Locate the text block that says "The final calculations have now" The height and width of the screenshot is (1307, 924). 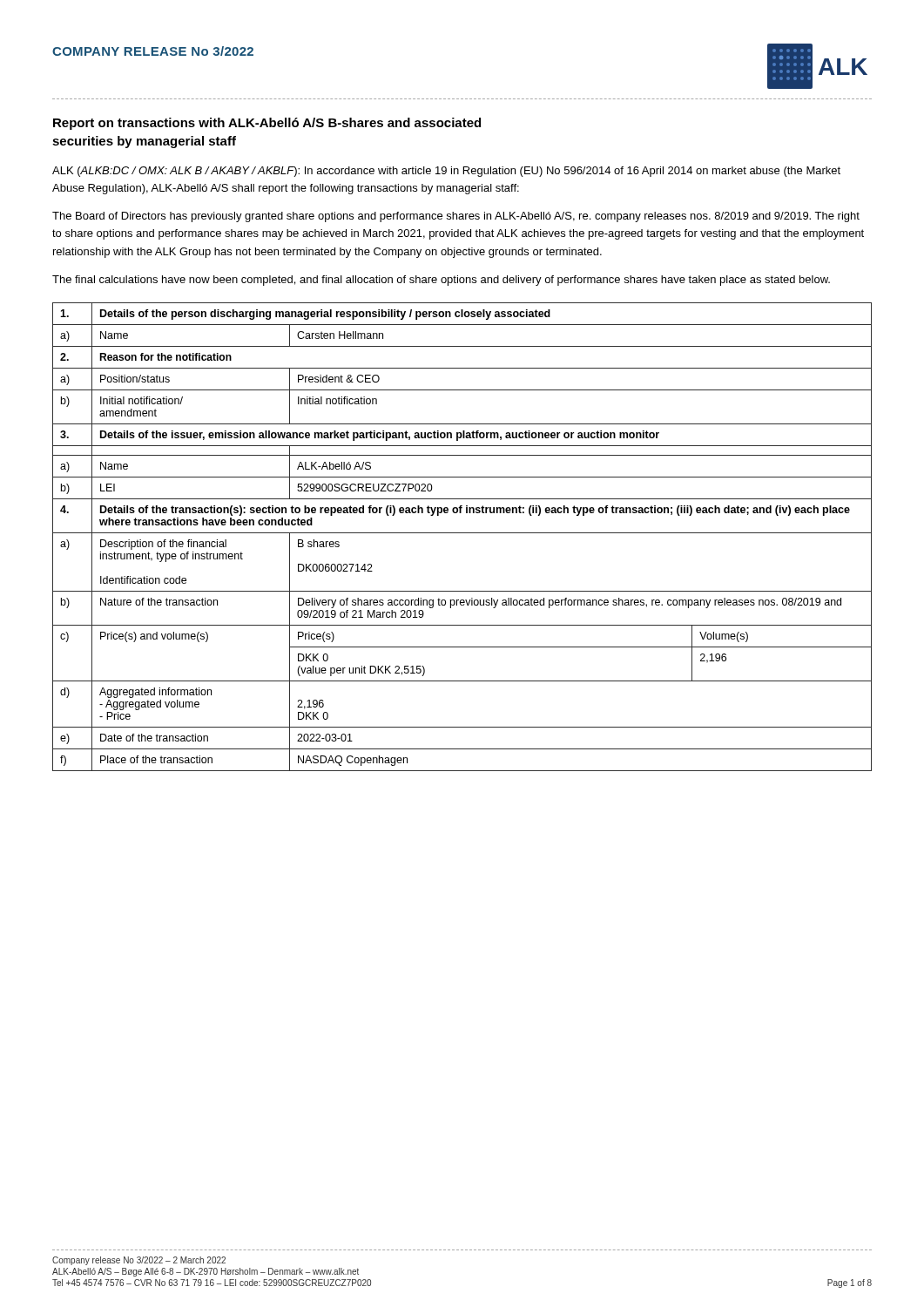coord(442,279)
